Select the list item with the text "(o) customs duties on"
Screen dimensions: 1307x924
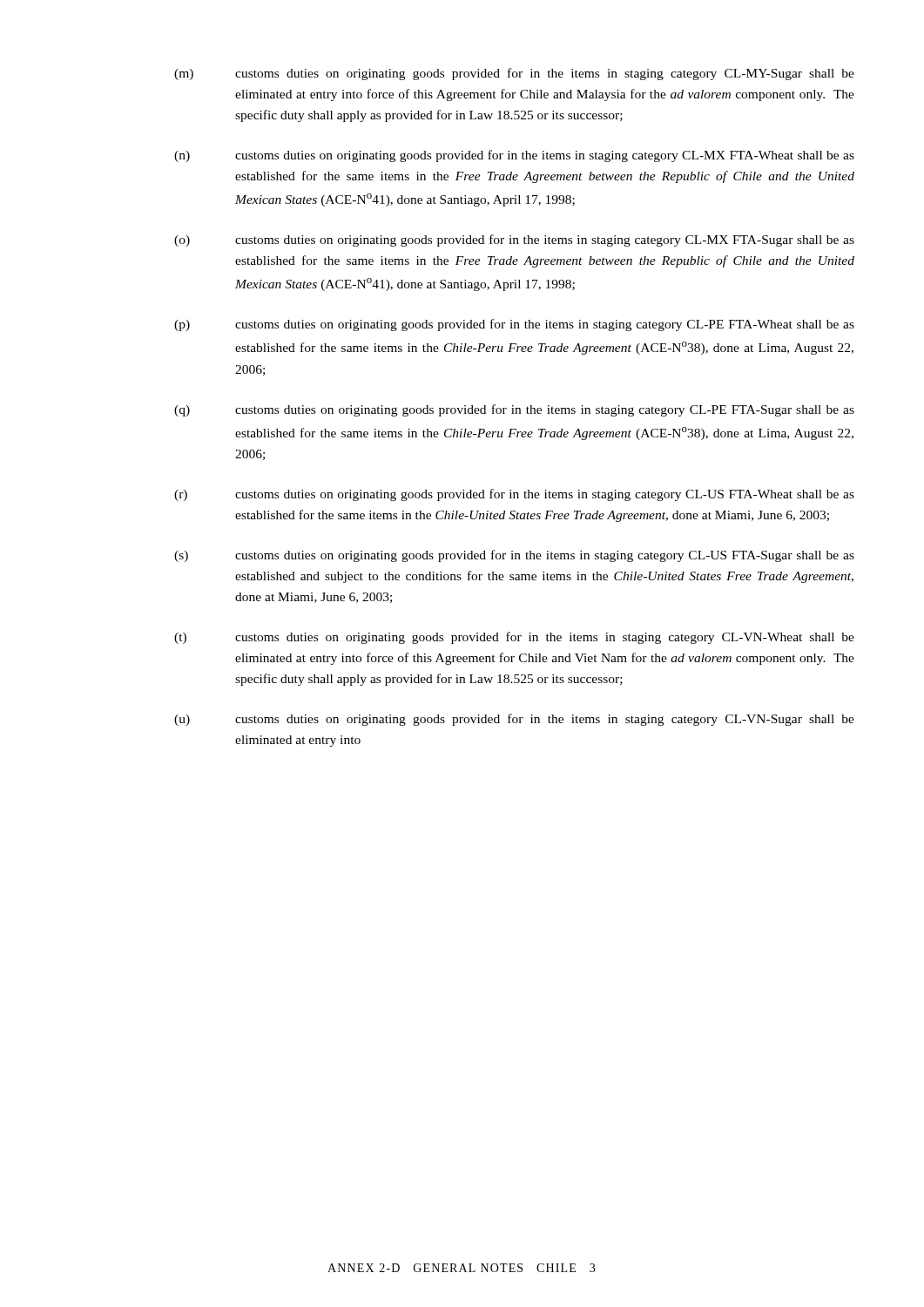[514, 262]
